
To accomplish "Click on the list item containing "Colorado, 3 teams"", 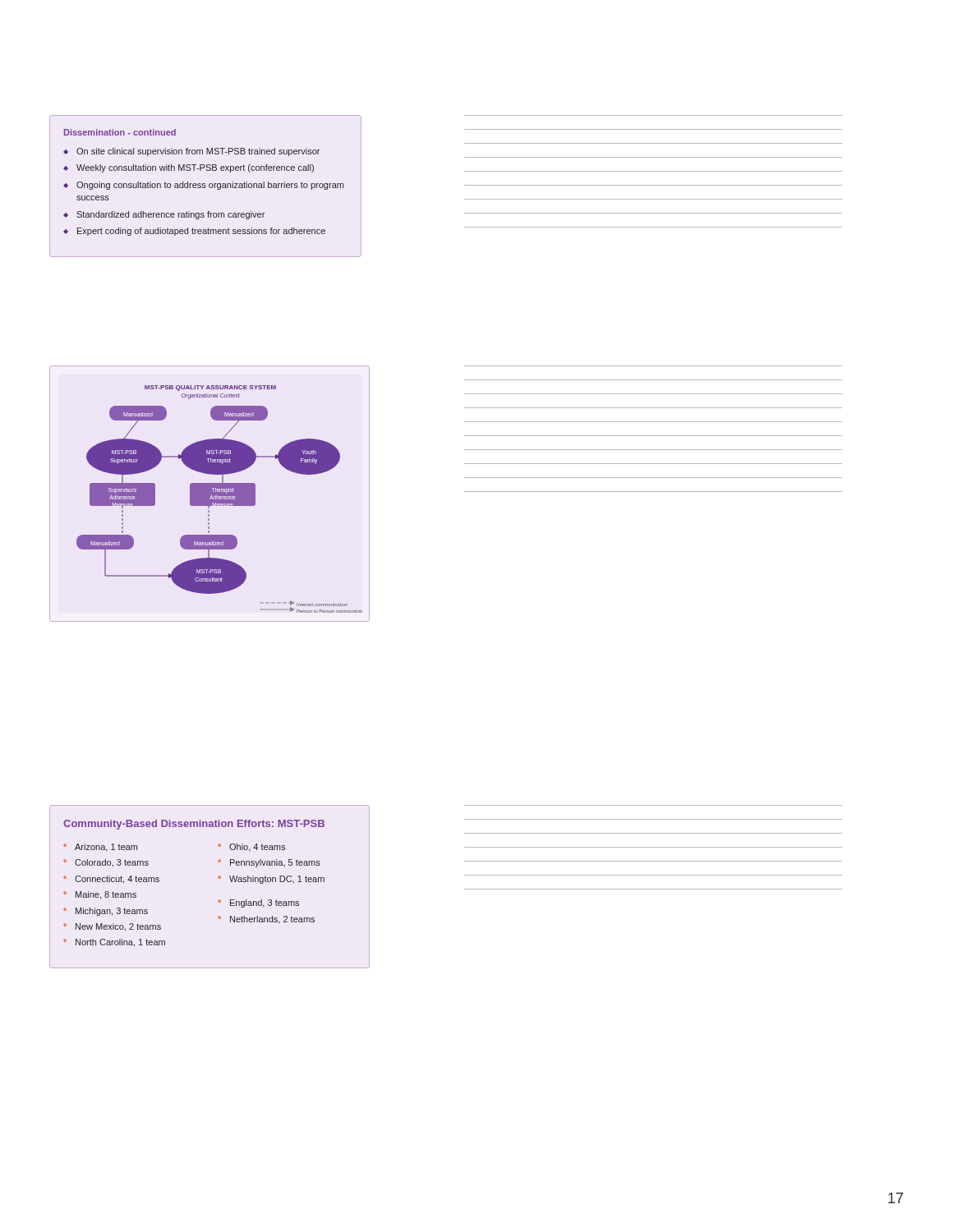I will click(x=112, y=863).
